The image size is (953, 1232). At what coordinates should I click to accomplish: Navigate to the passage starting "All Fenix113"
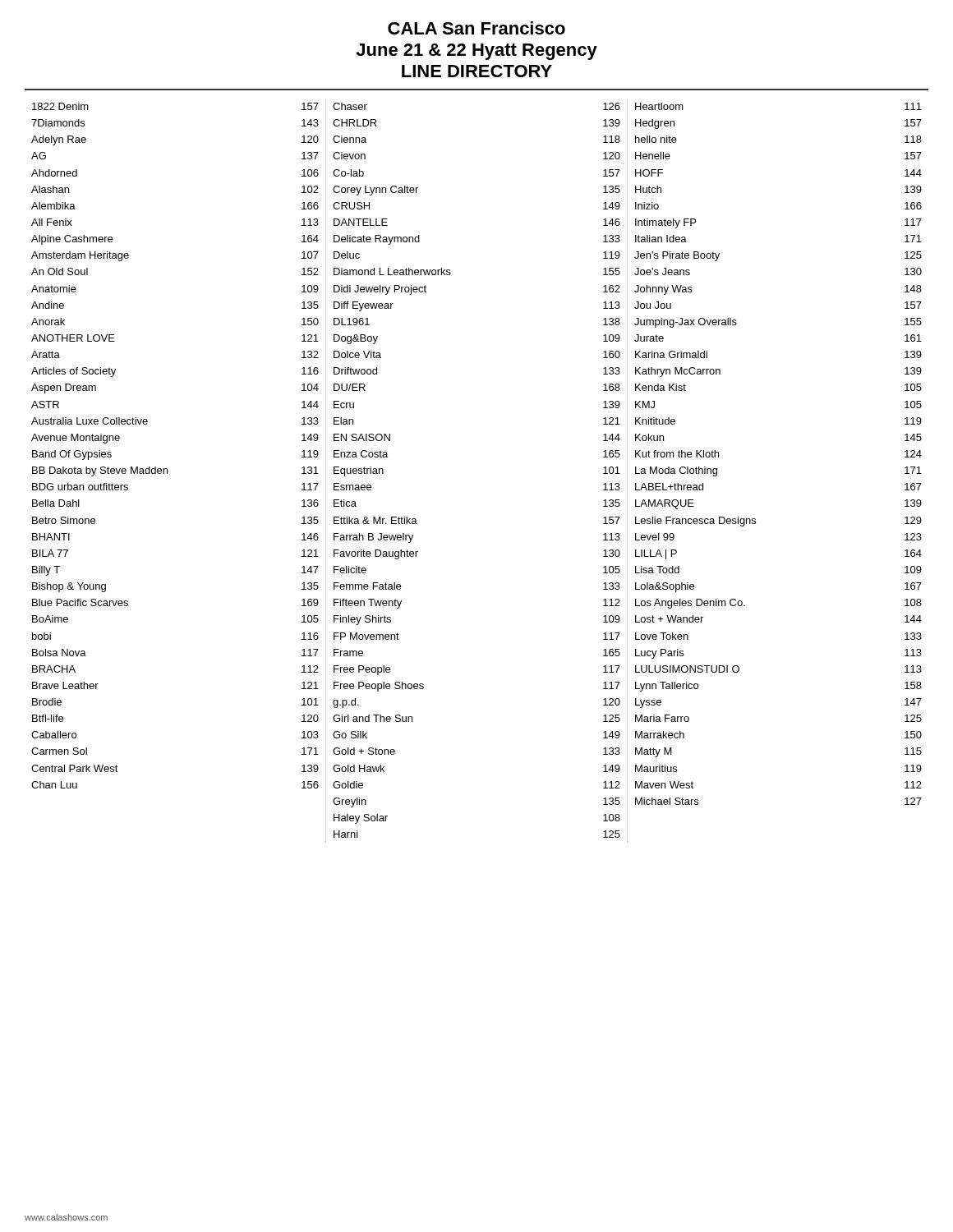pyautogui.click(x=52, y=222)
